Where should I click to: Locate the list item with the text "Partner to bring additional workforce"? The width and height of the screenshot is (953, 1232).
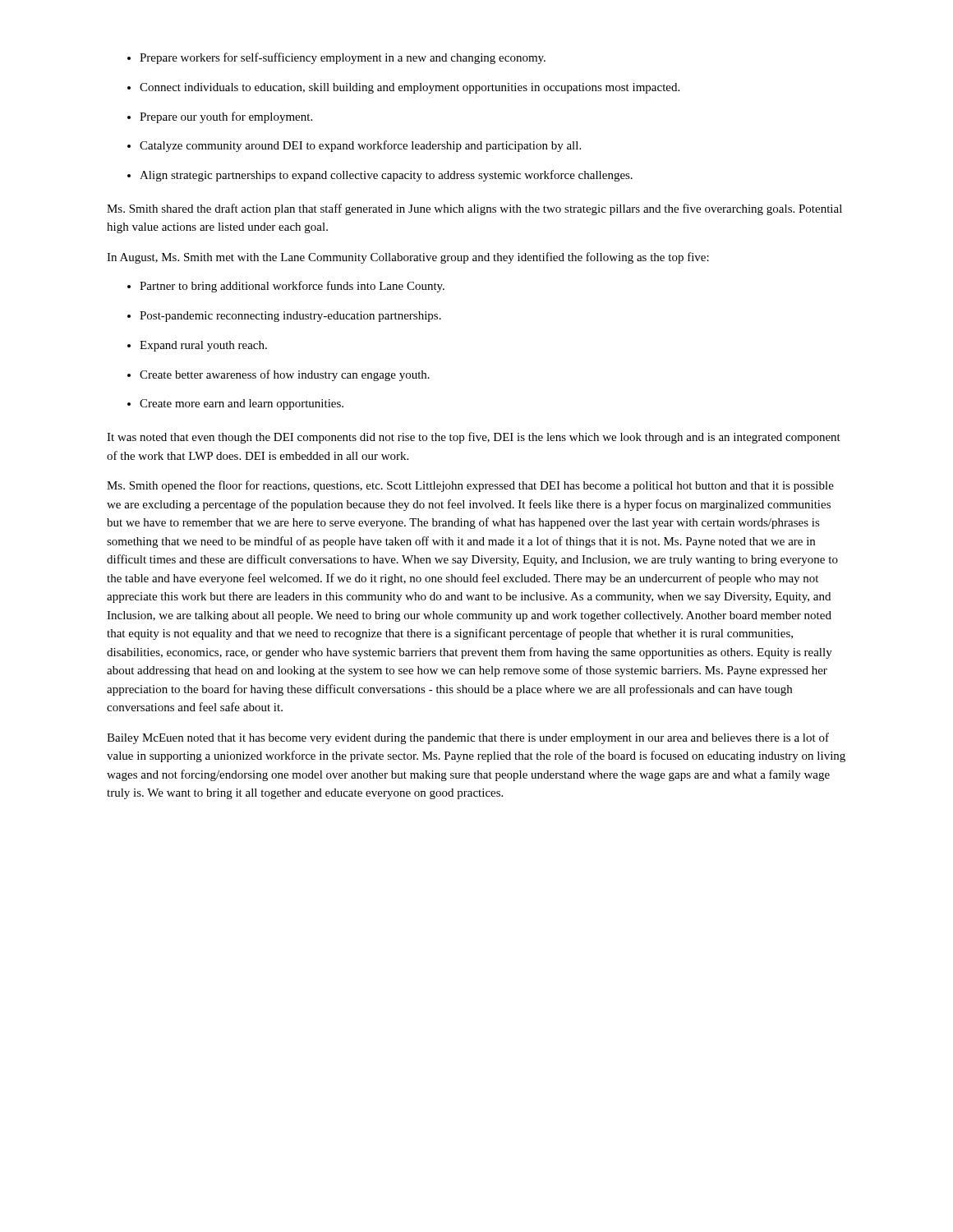pyautogui.click(x=292, y=287)
